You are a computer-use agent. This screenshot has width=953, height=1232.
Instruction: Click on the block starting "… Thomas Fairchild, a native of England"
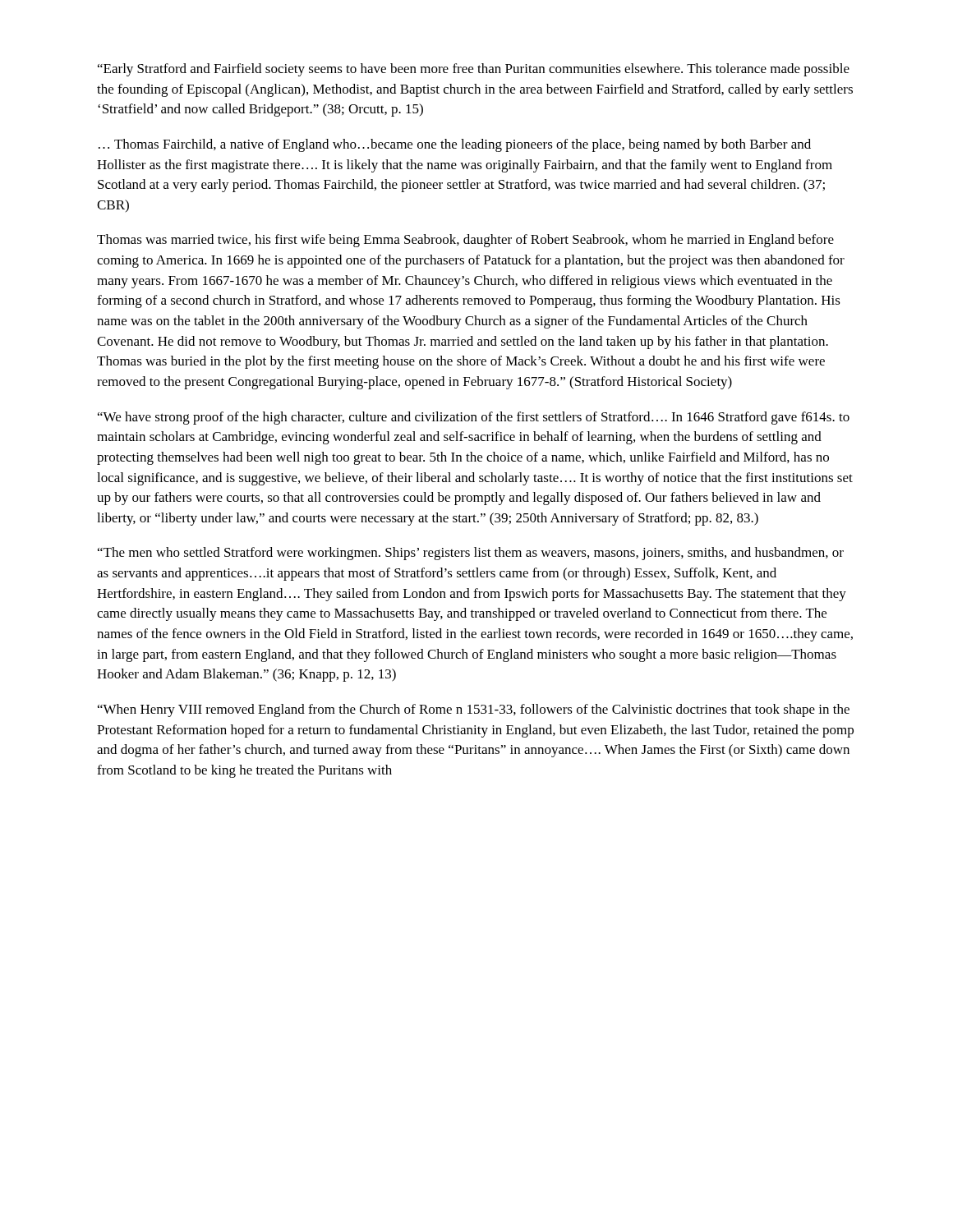click(x=465, y=174)
